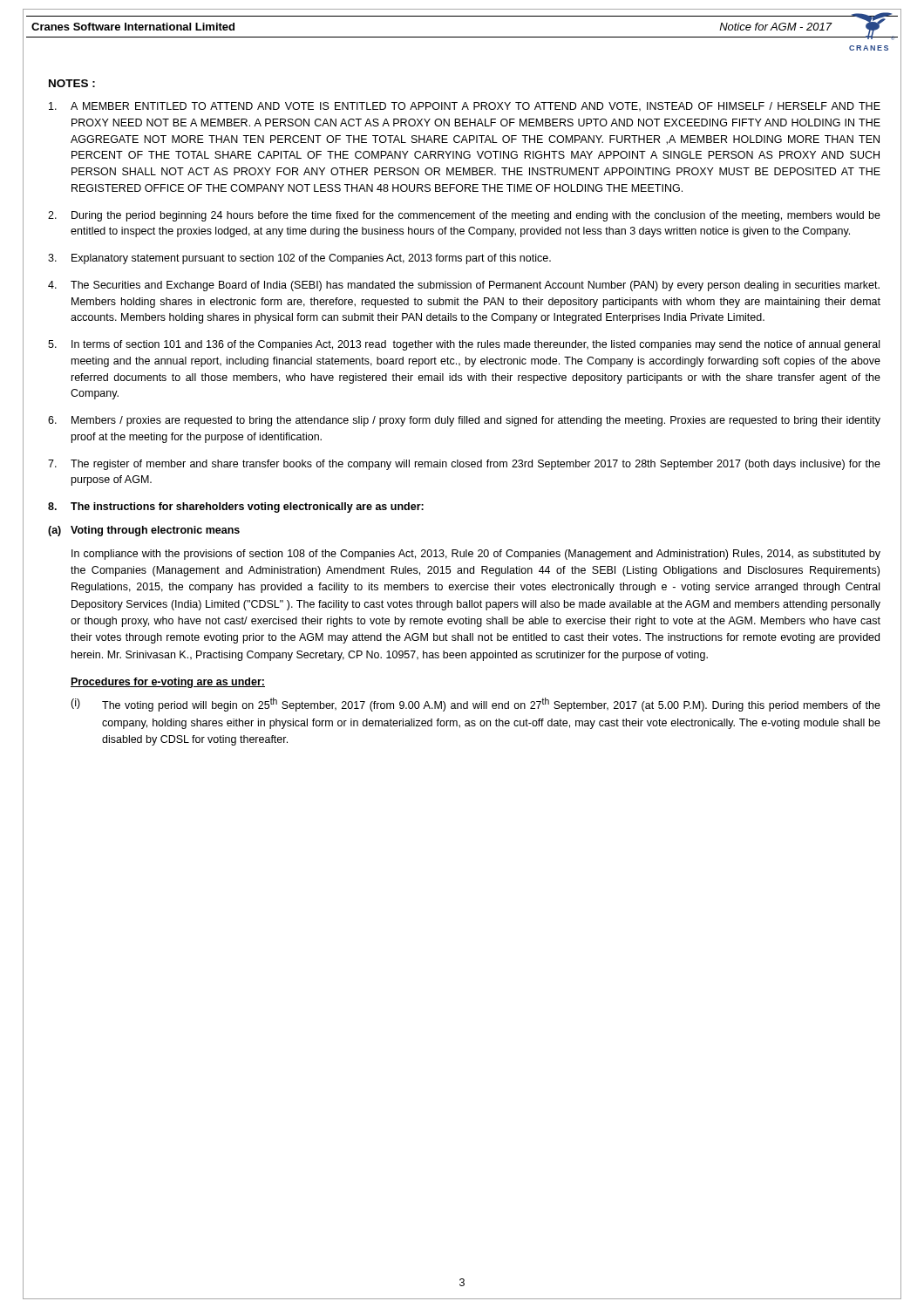Locate the passage starting "3. Explanatory statement pursuant"

tap(300, 258)
